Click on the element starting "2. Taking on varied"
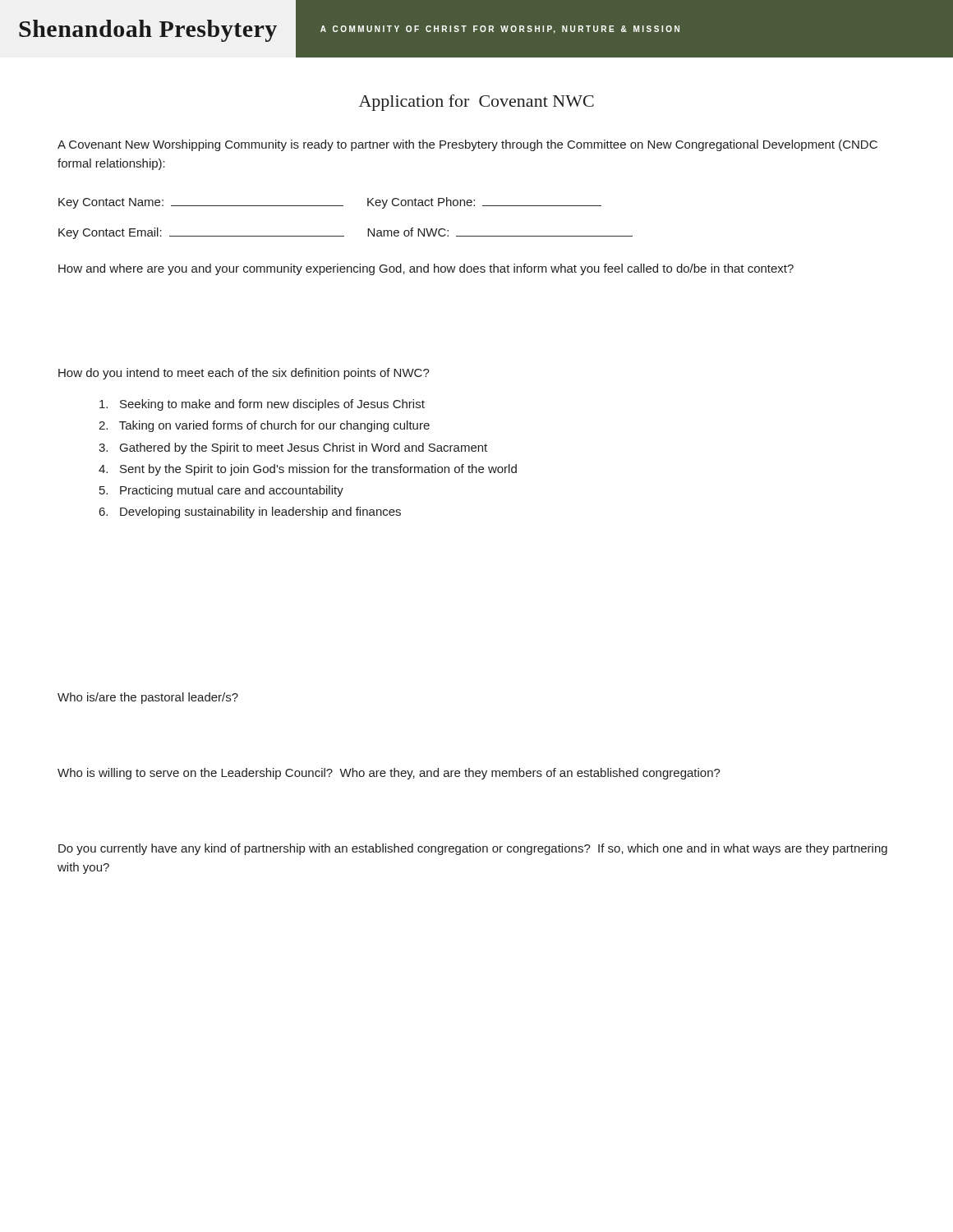 coord(264,425)
